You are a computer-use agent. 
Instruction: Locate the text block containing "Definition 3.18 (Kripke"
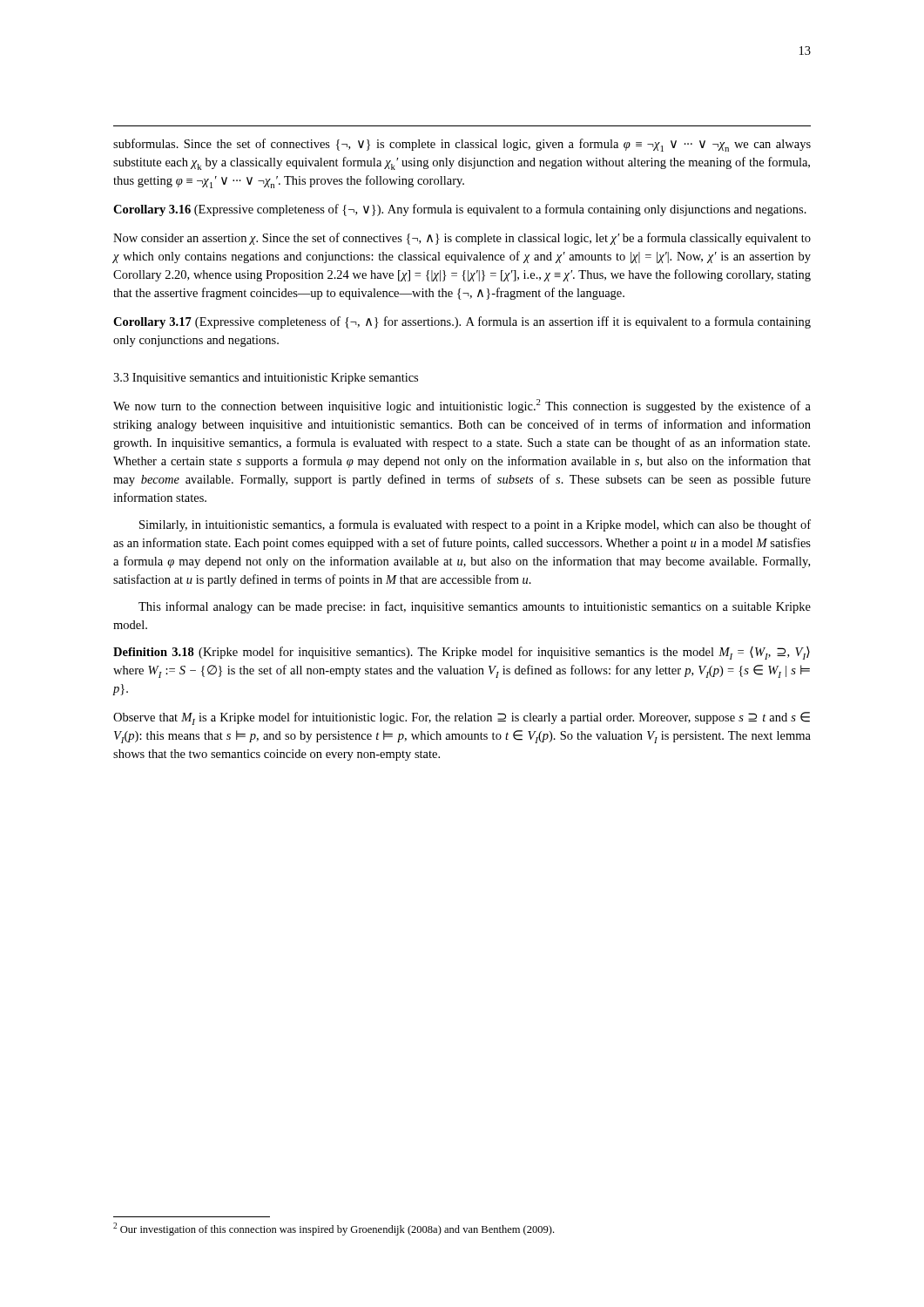tap(462, 671)
